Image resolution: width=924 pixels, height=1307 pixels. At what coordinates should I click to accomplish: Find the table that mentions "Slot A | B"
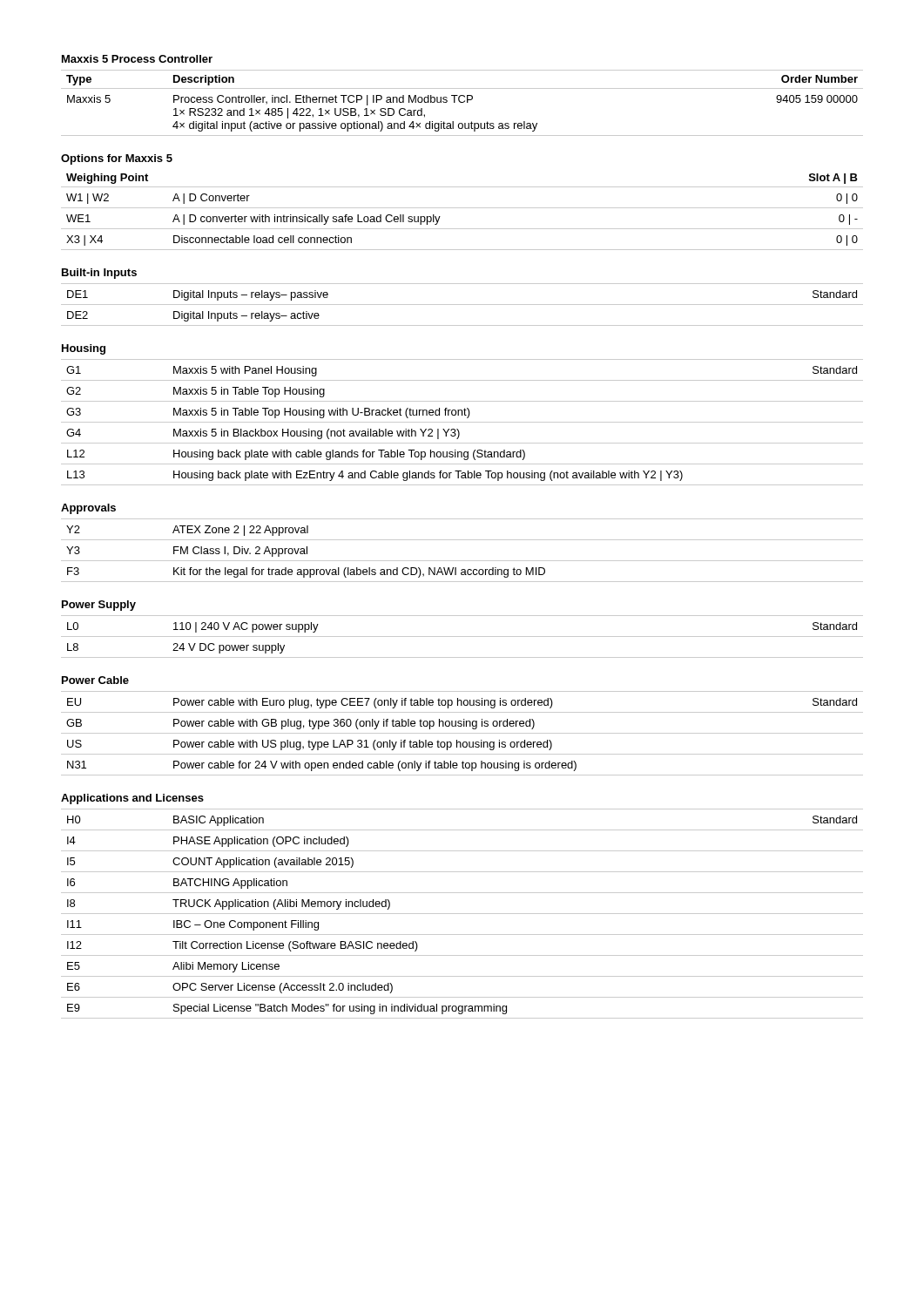(462, 210)
